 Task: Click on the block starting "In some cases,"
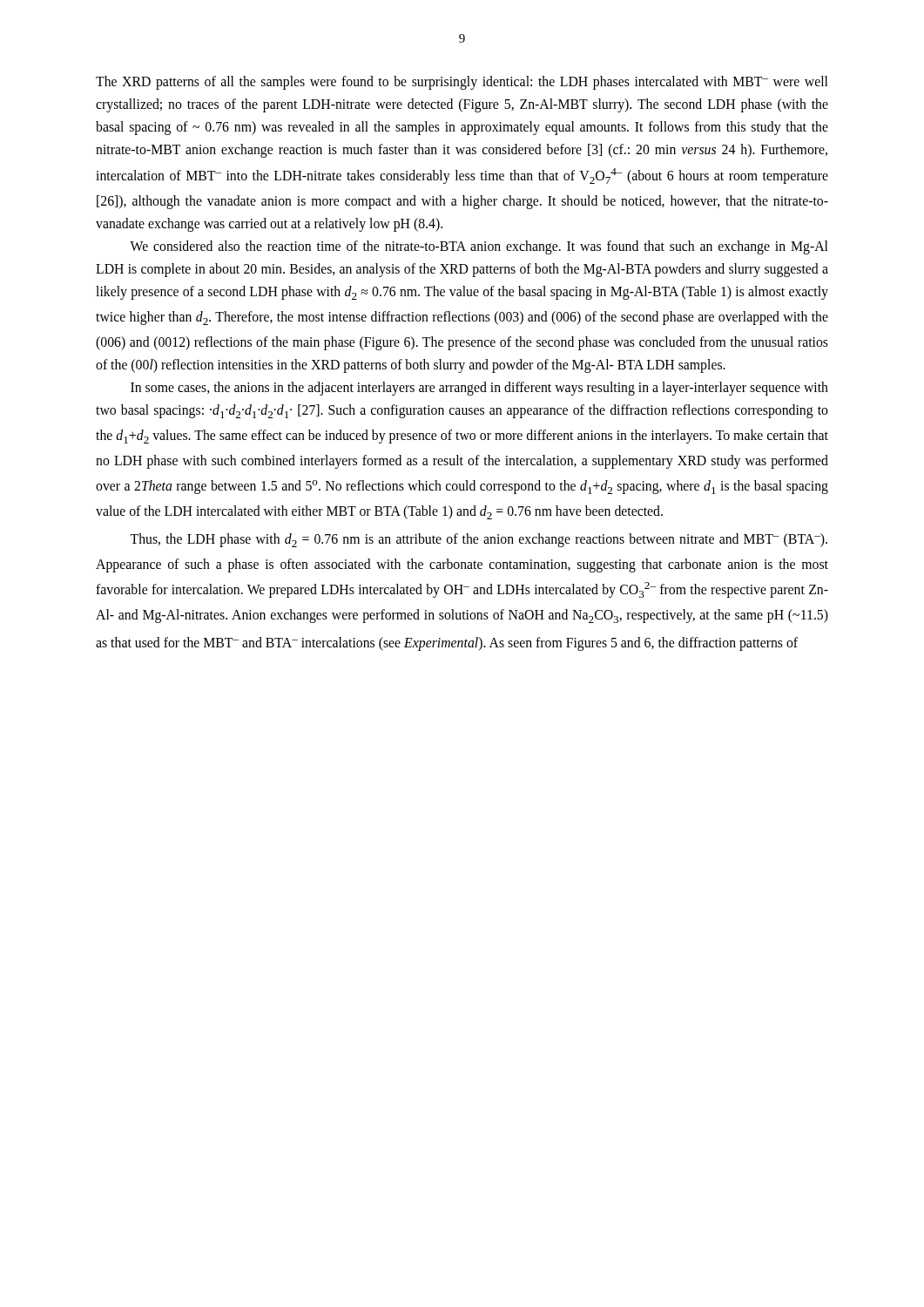point(462,451)
